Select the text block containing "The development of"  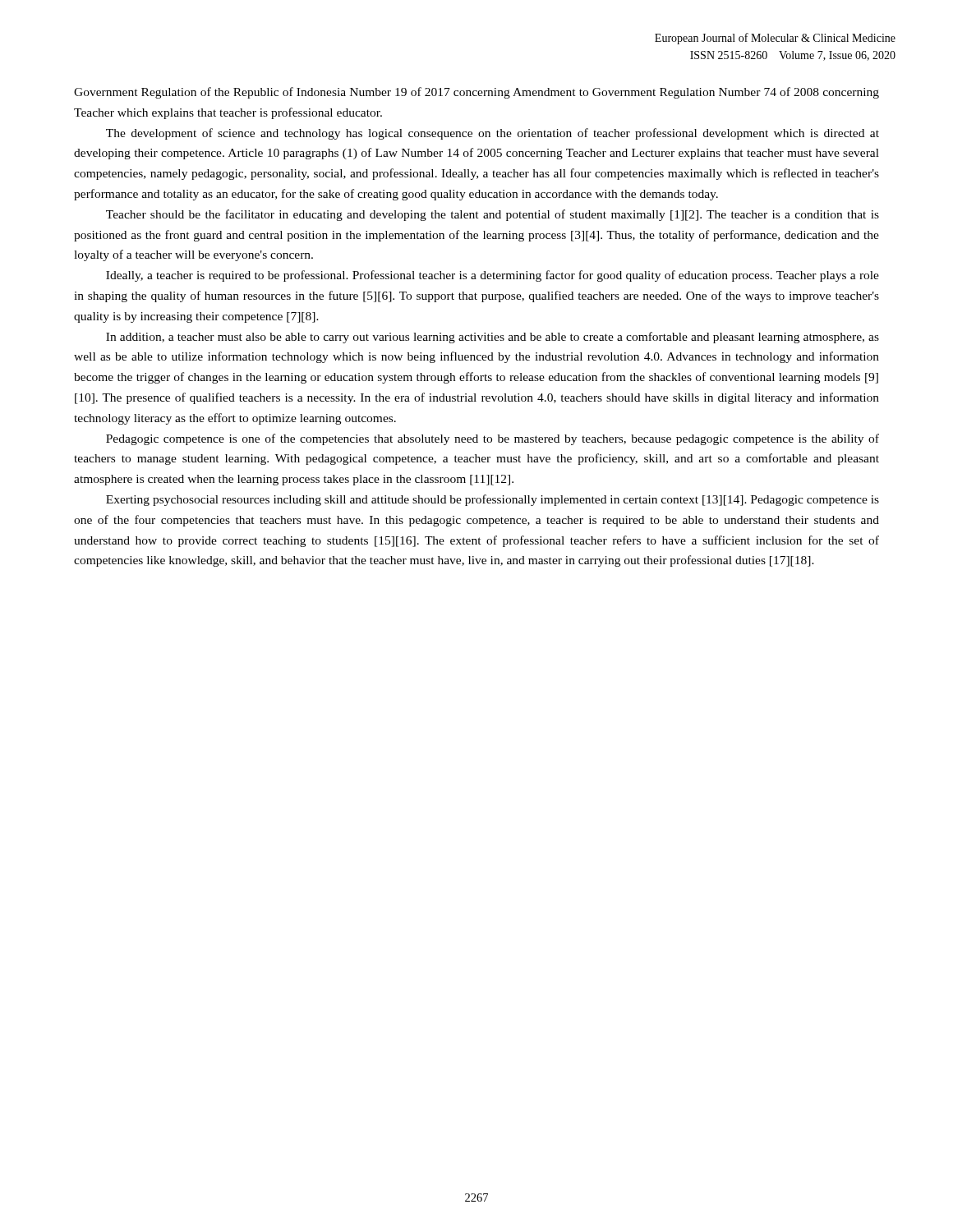(x=476, y=164)
